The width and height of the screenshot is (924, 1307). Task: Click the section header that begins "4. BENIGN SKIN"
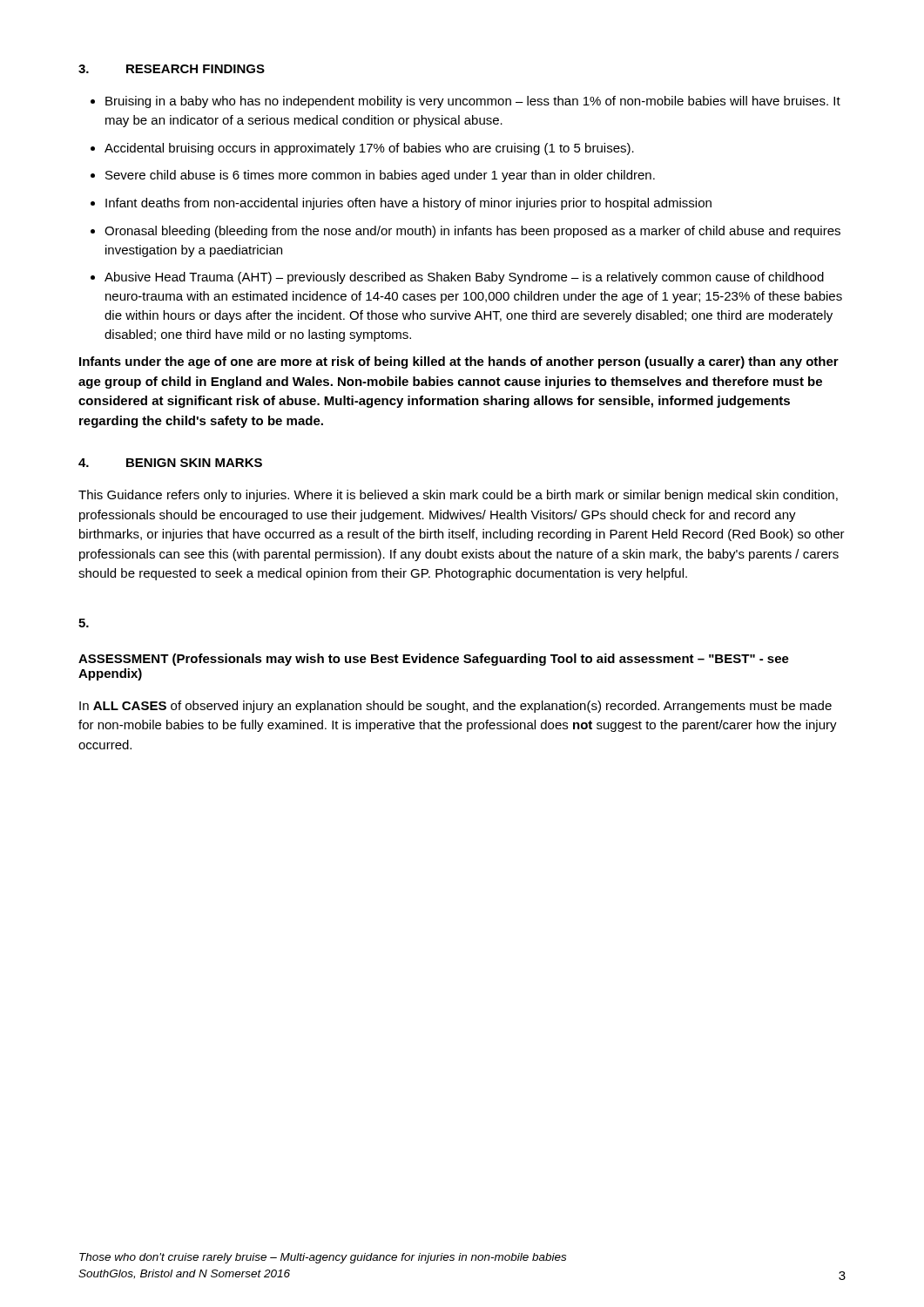[170, 462]
